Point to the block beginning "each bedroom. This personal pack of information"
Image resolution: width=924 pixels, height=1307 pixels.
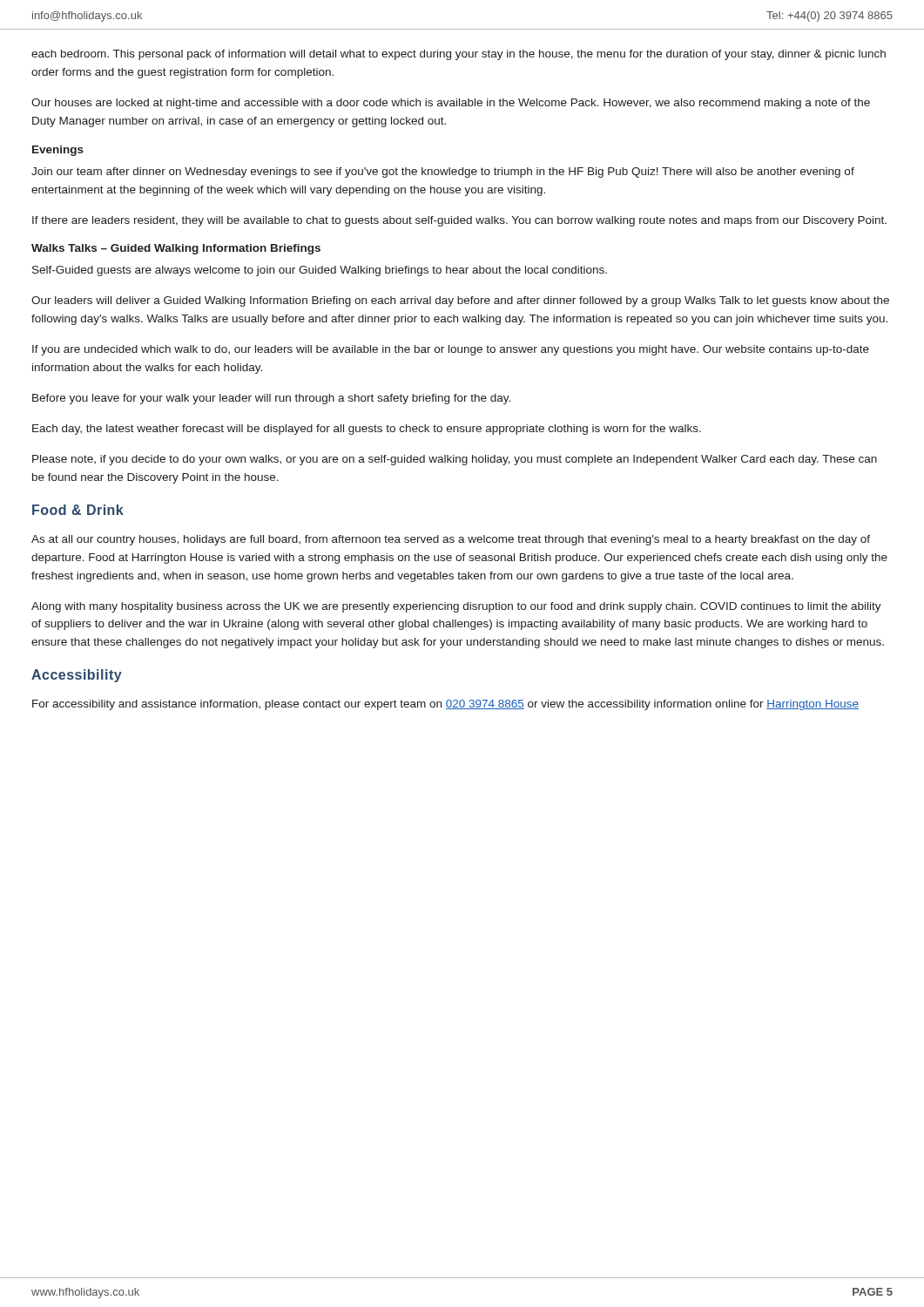click(459, 63)
